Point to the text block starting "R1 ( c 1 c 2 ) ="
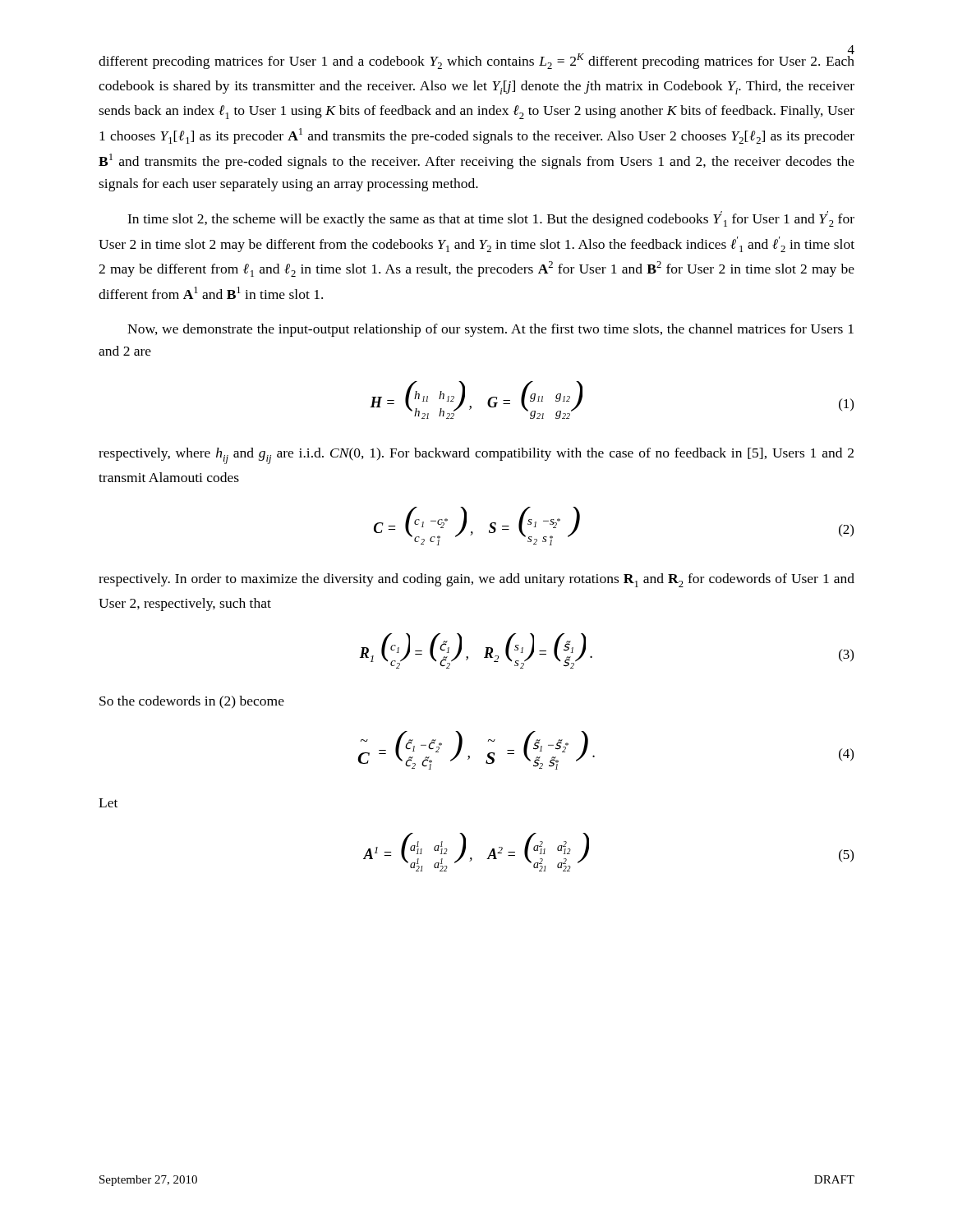The image size is (953, 1232). (607, 654)
